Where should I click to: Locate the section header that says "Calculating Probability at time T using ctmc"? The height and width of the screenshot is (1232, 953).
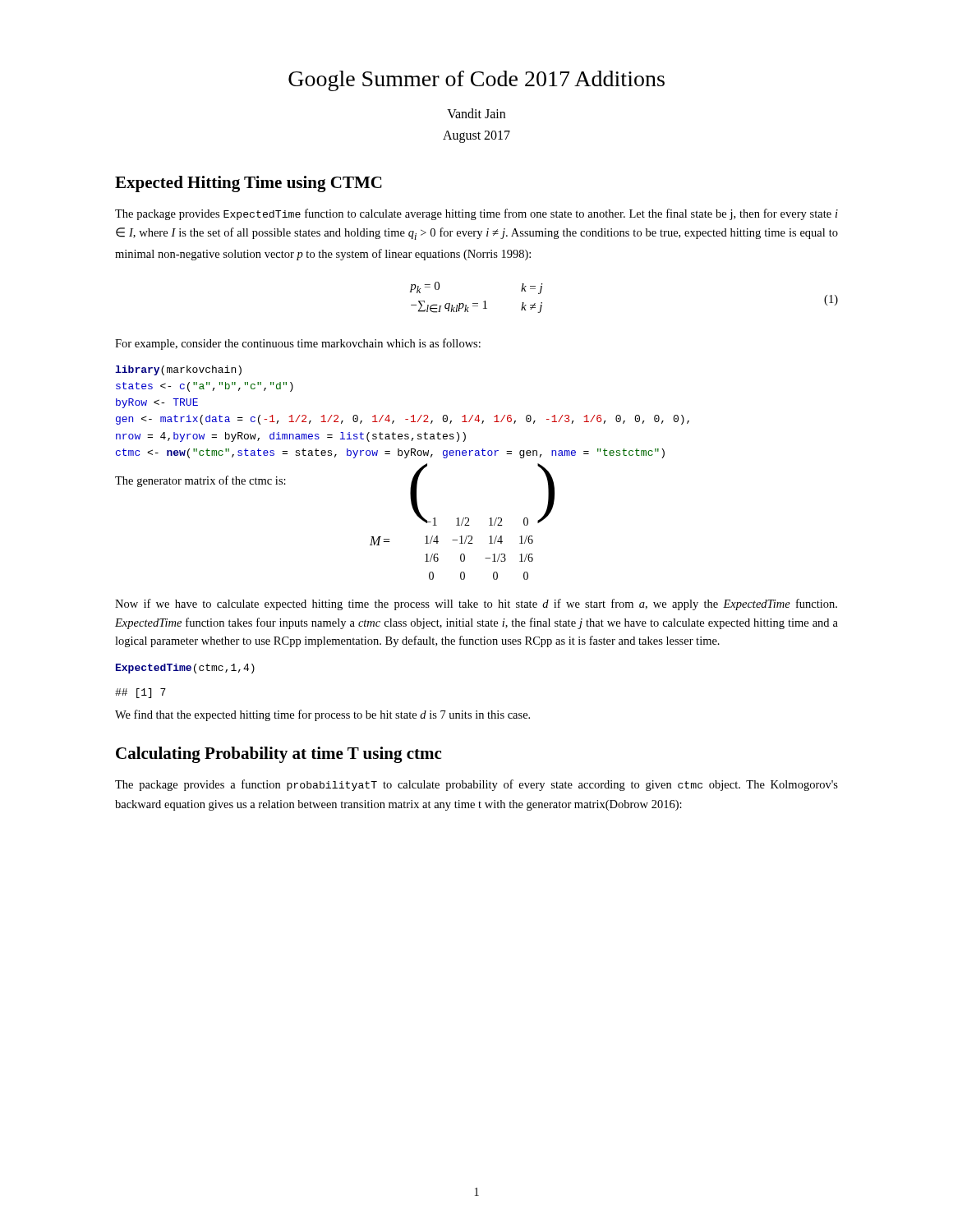279,755
